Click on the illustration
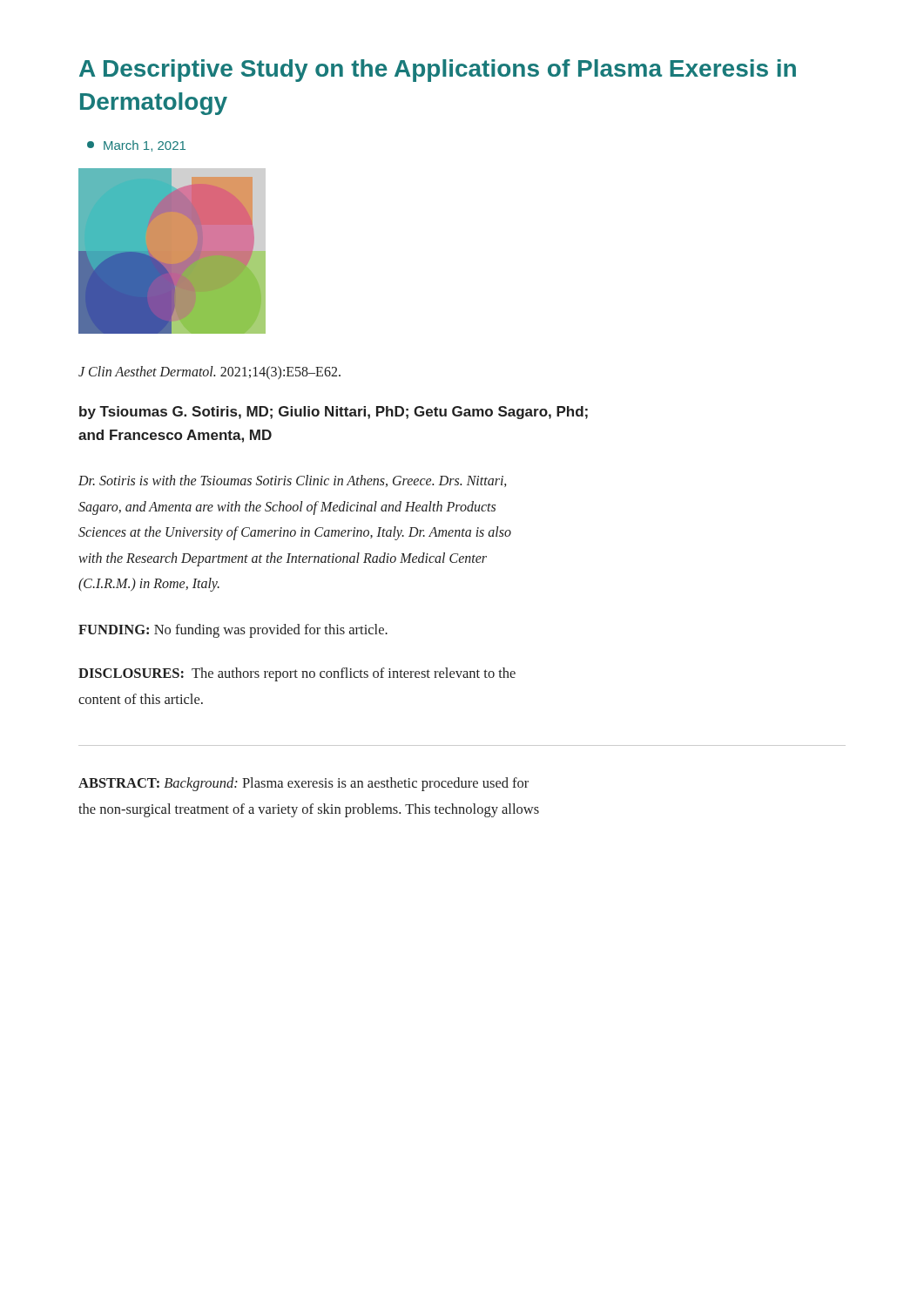The height and width of the screenshot is (1307, 924). point(462,252)
